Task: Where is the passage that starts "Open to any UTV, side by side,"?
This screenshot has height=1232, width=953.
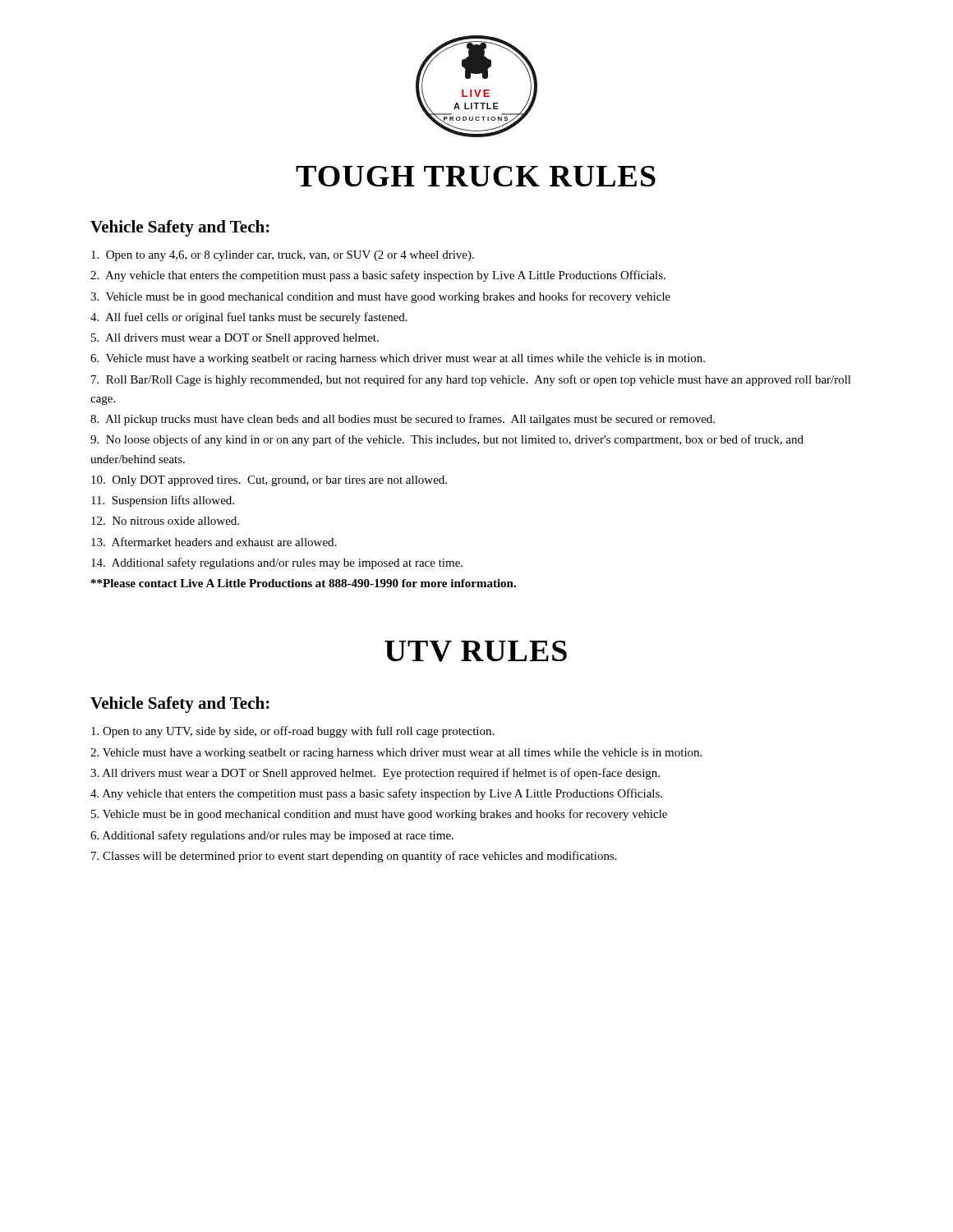Action: [293, 731]
